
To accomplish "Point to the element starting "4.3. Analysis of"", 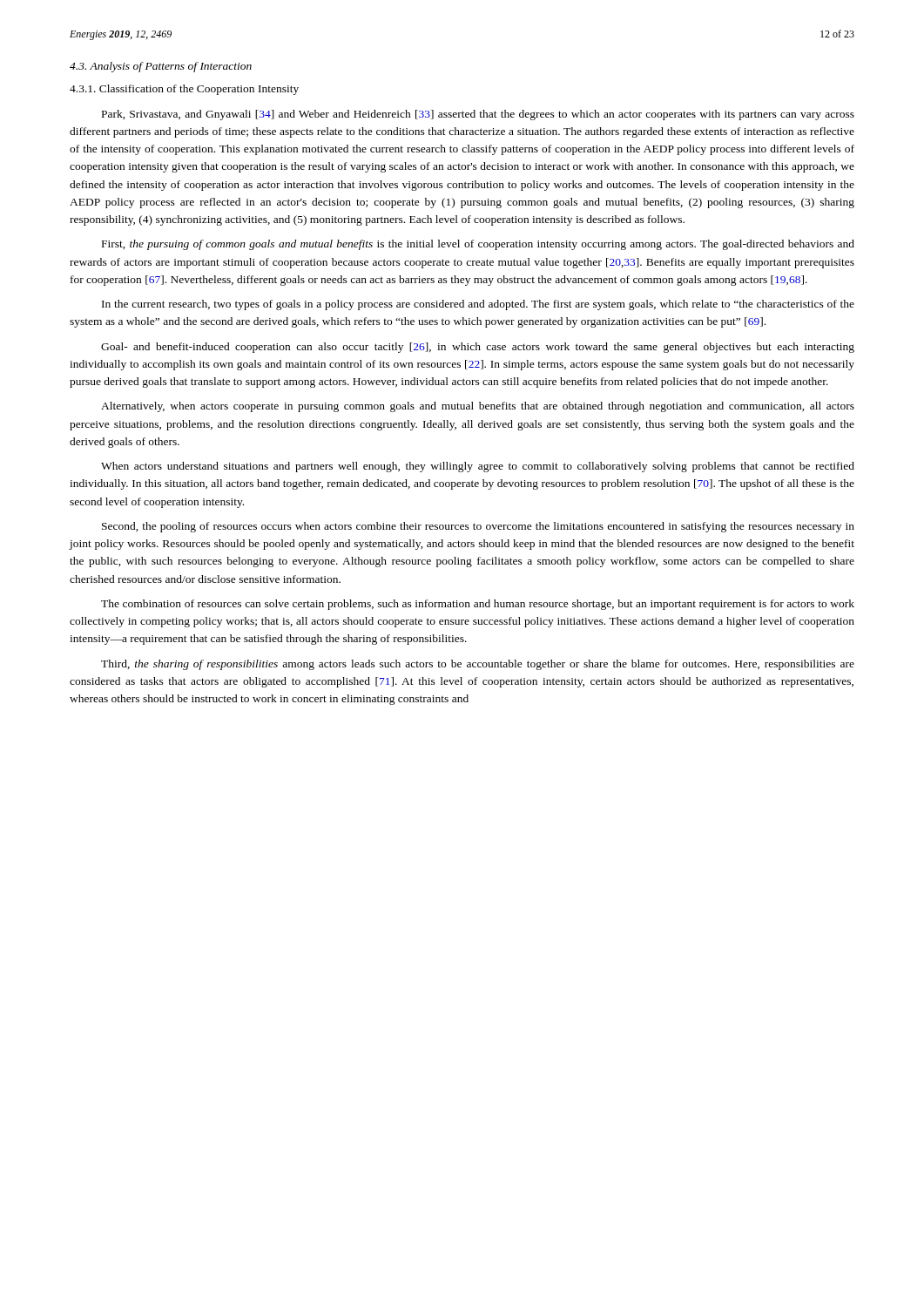I will [x=161, y=66].
